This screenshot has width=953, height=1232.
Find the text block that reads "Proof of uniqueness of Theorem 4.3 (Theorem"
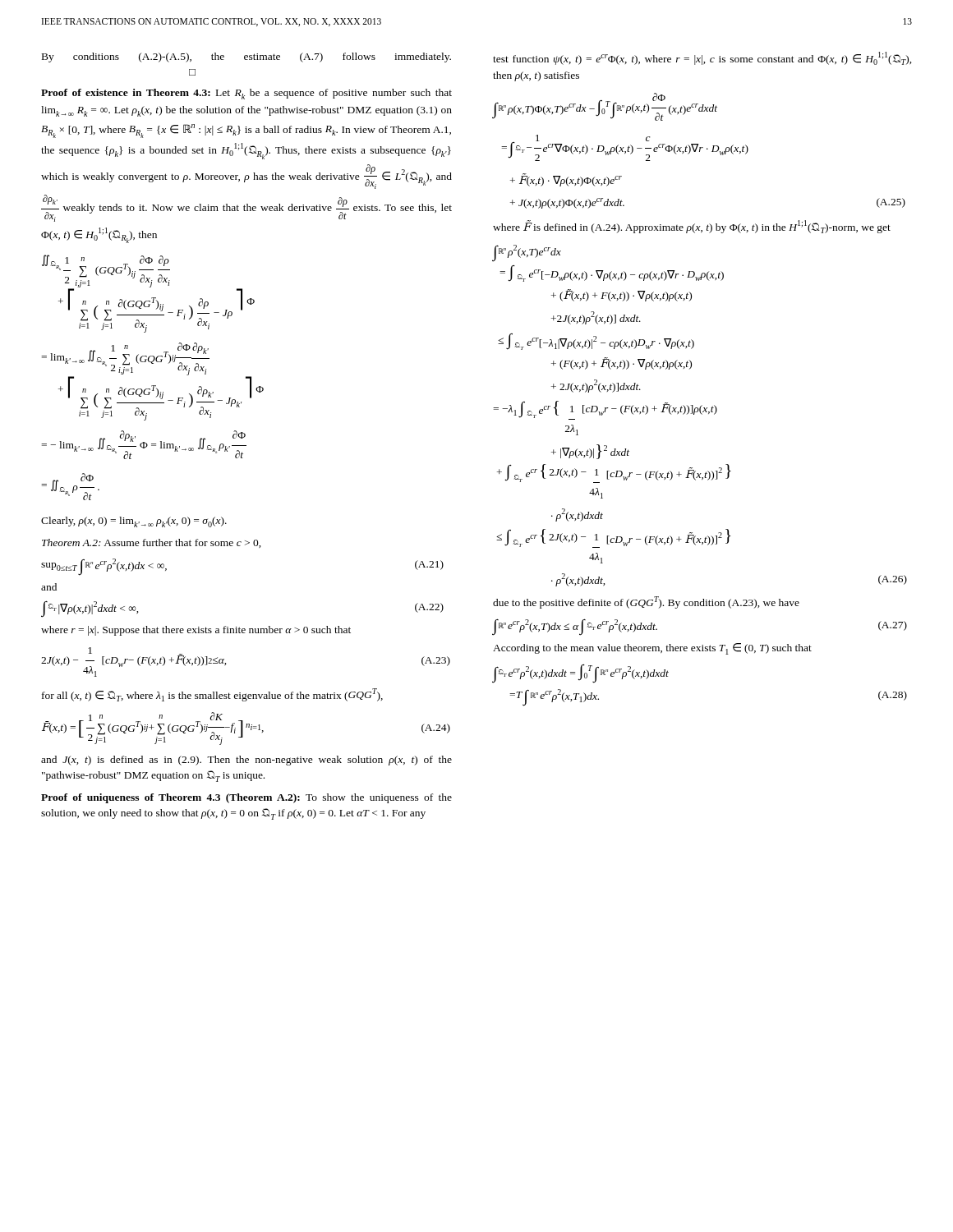(x=246, y=806)
